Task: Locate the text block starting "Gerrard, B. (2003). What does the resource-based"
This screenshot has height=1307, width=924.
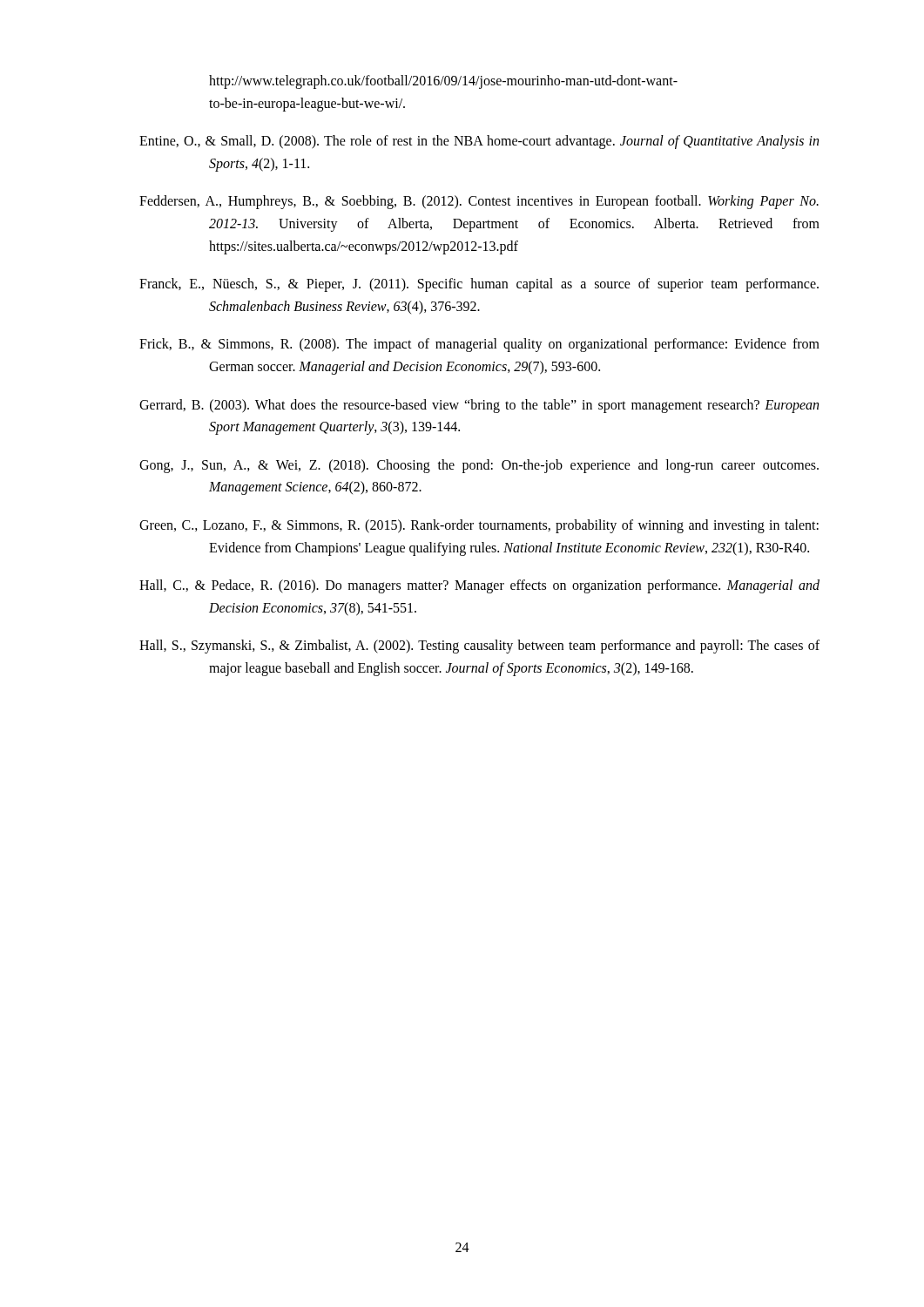Action: click(x=479, y=415)
